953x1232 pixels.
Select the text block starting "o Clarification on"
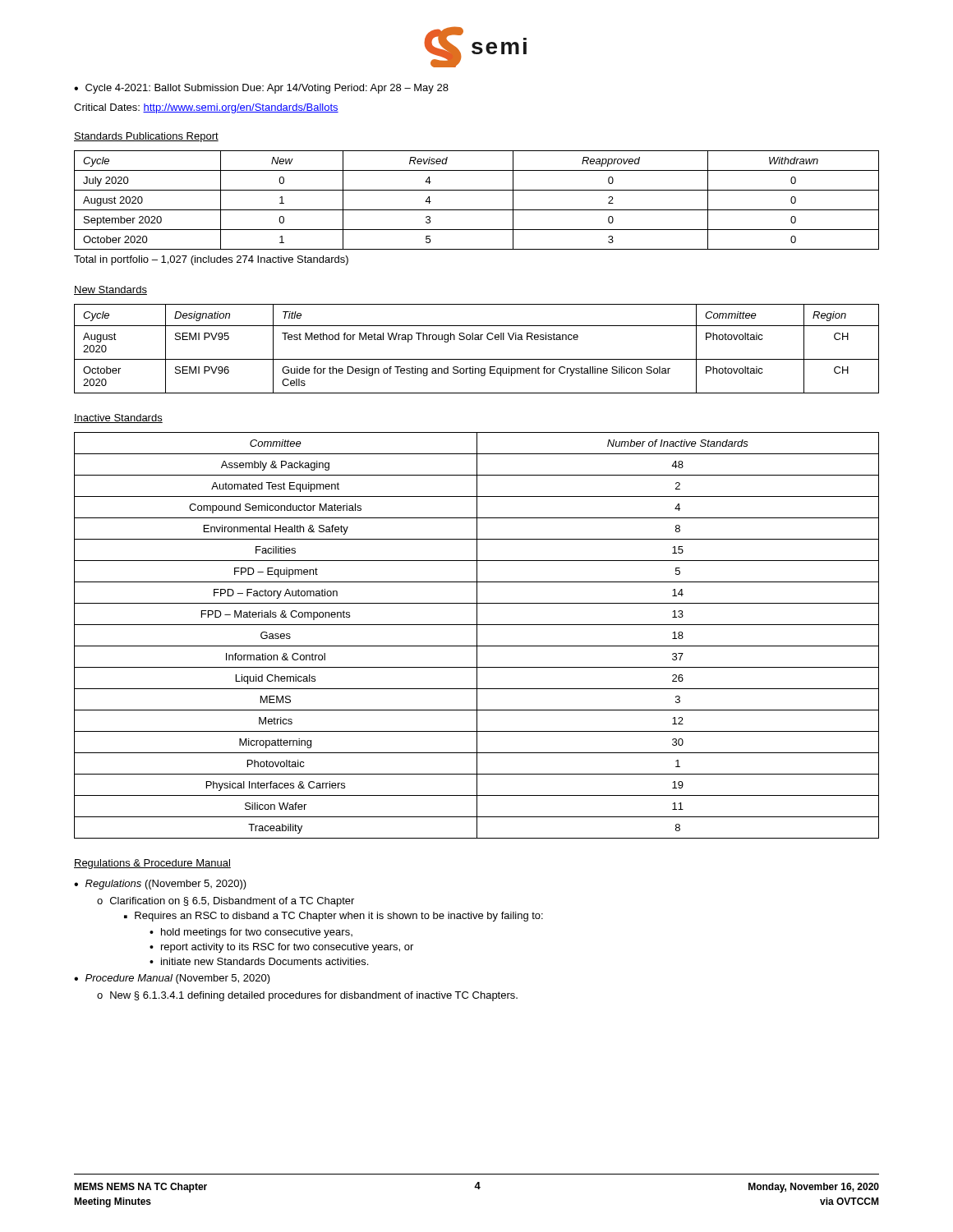(226, 901)
